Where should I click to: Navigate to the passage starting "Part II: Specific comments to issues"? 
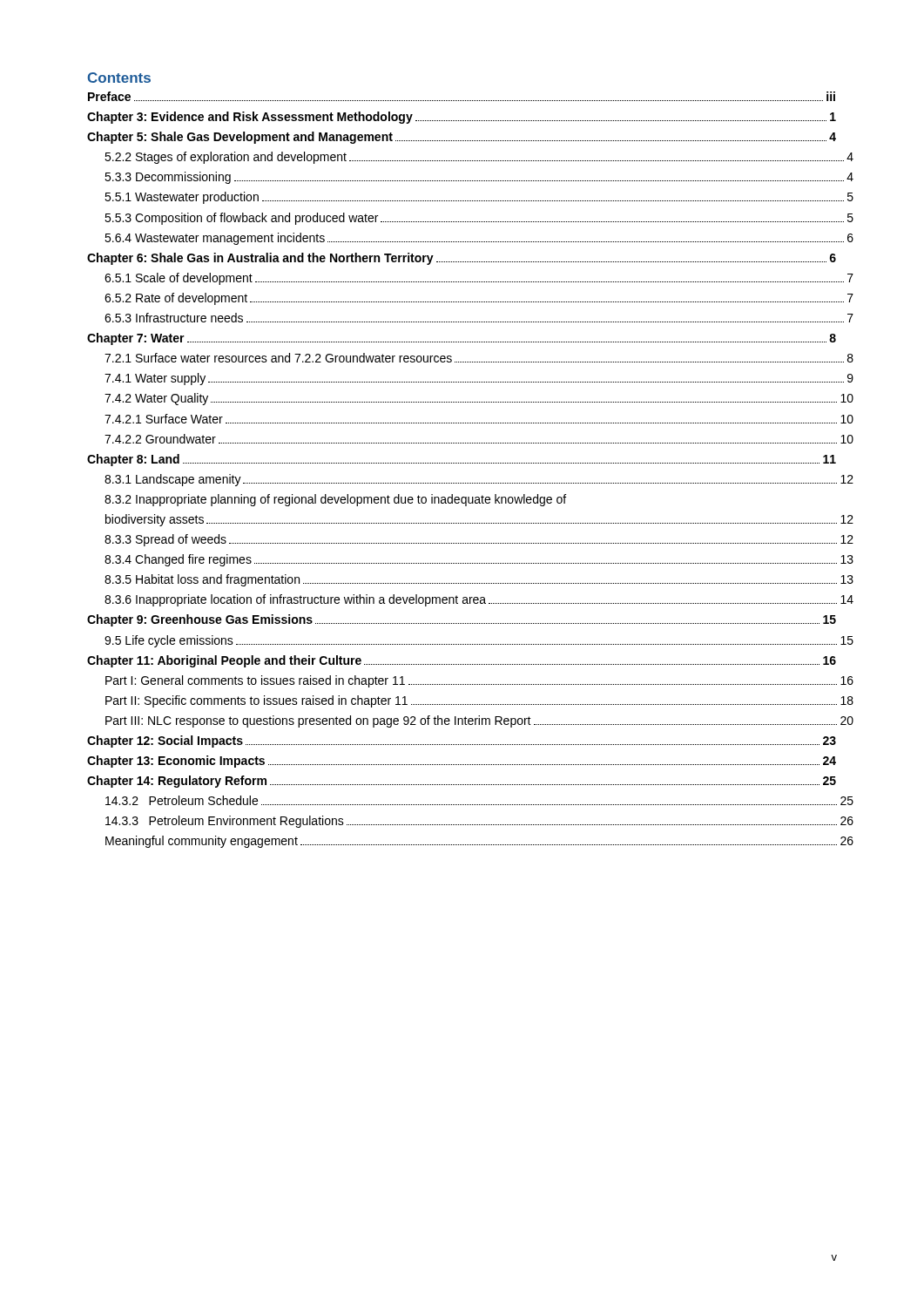(x=479, y=701)
